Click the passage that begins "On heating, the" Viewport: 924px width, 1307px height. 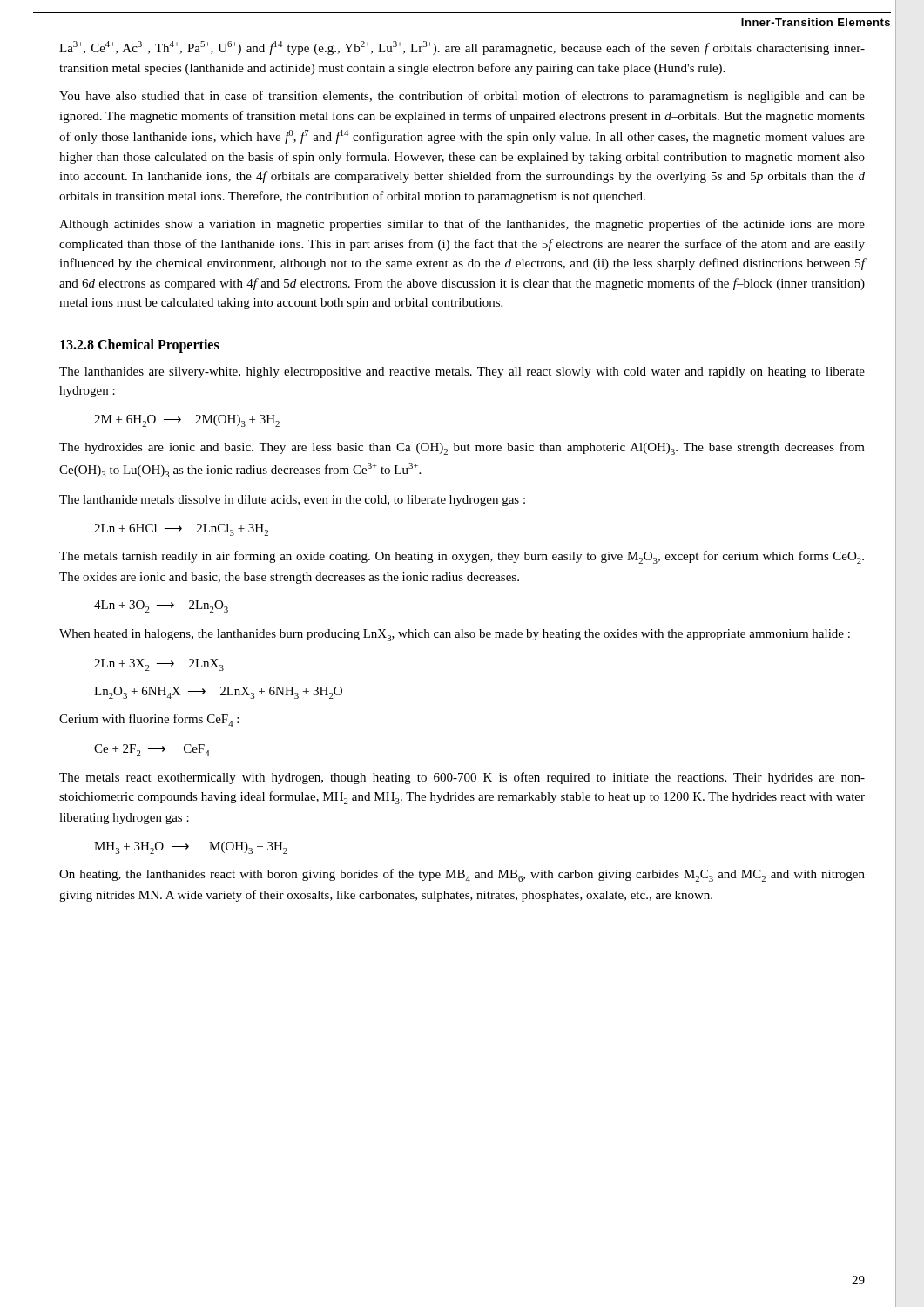(462, 884)
